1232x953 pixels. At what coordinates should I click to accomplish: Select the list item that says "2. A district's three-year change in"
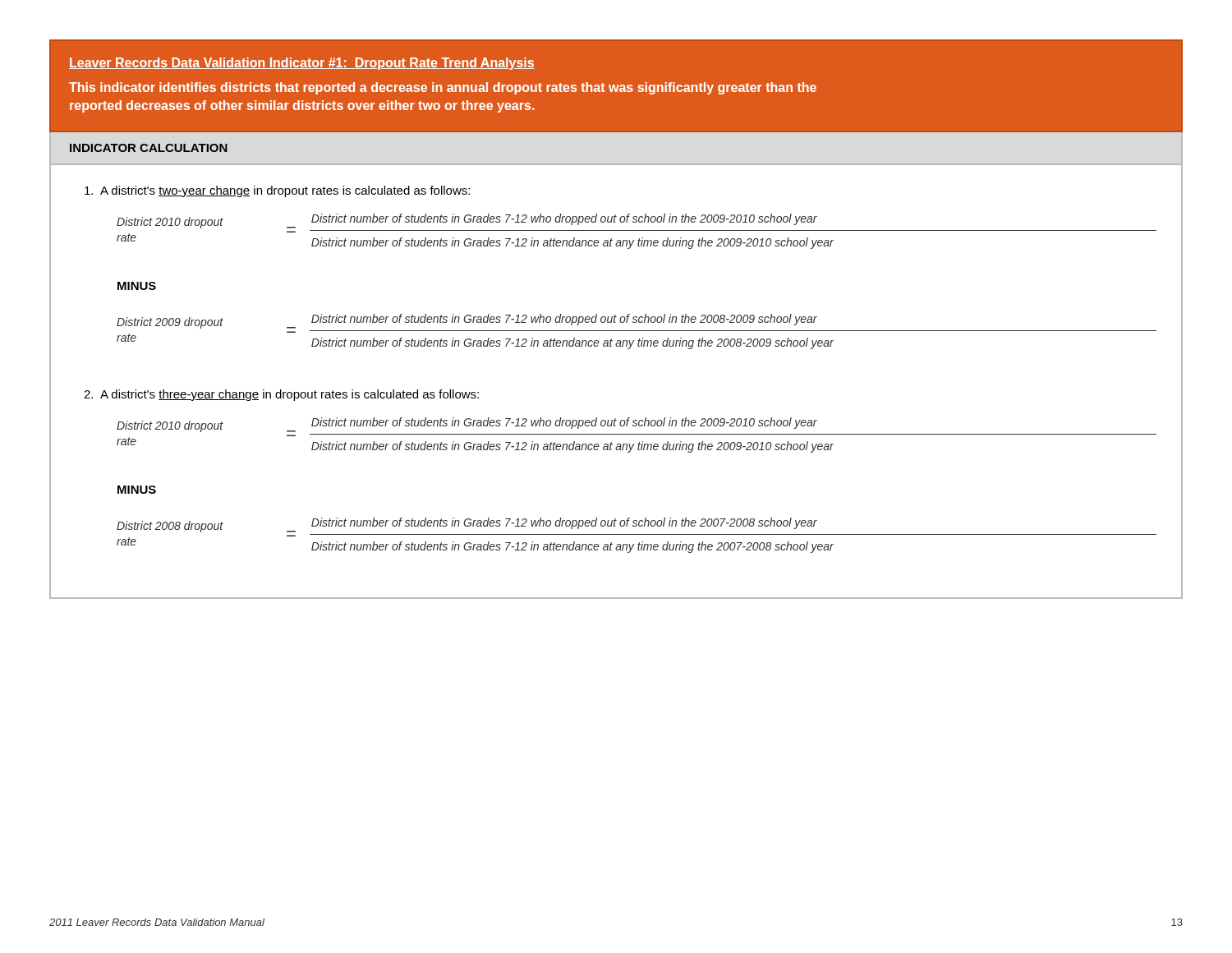282,394
